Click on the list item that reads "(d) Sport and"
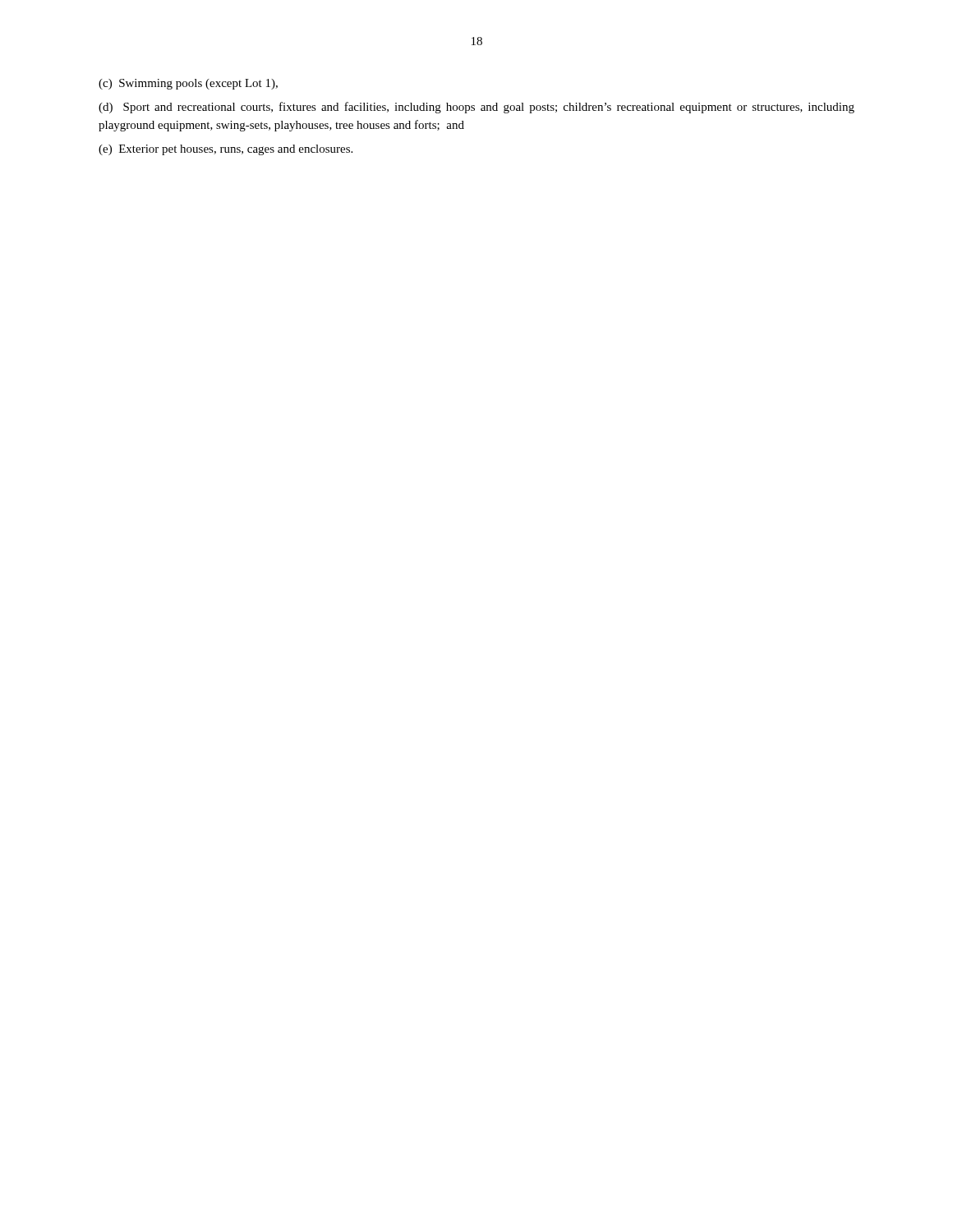 [x=476, y=116]
